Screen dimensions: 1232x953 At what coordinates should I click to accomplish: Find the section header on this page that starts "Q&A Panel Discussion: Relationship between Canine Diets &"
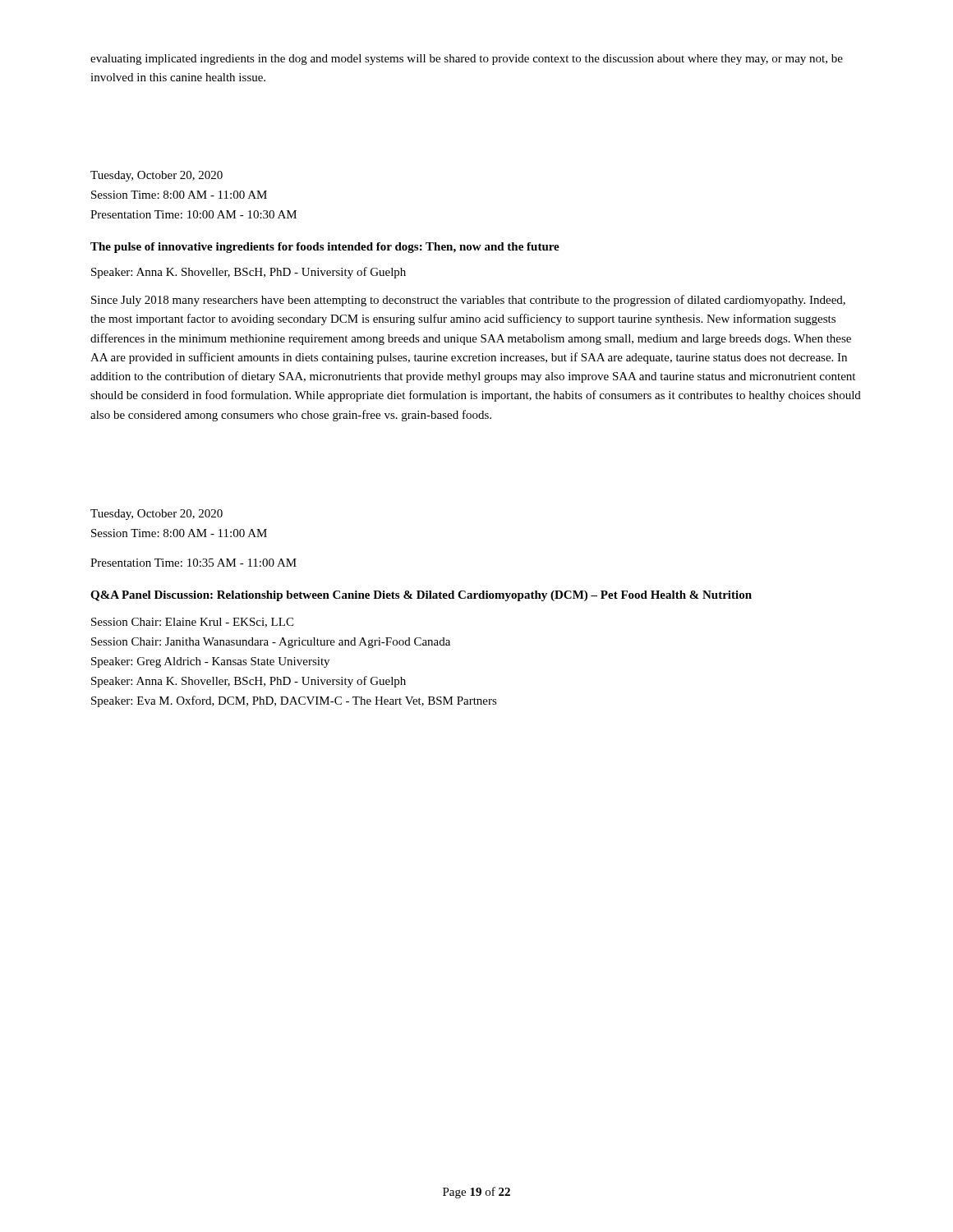tap(421, 594)
